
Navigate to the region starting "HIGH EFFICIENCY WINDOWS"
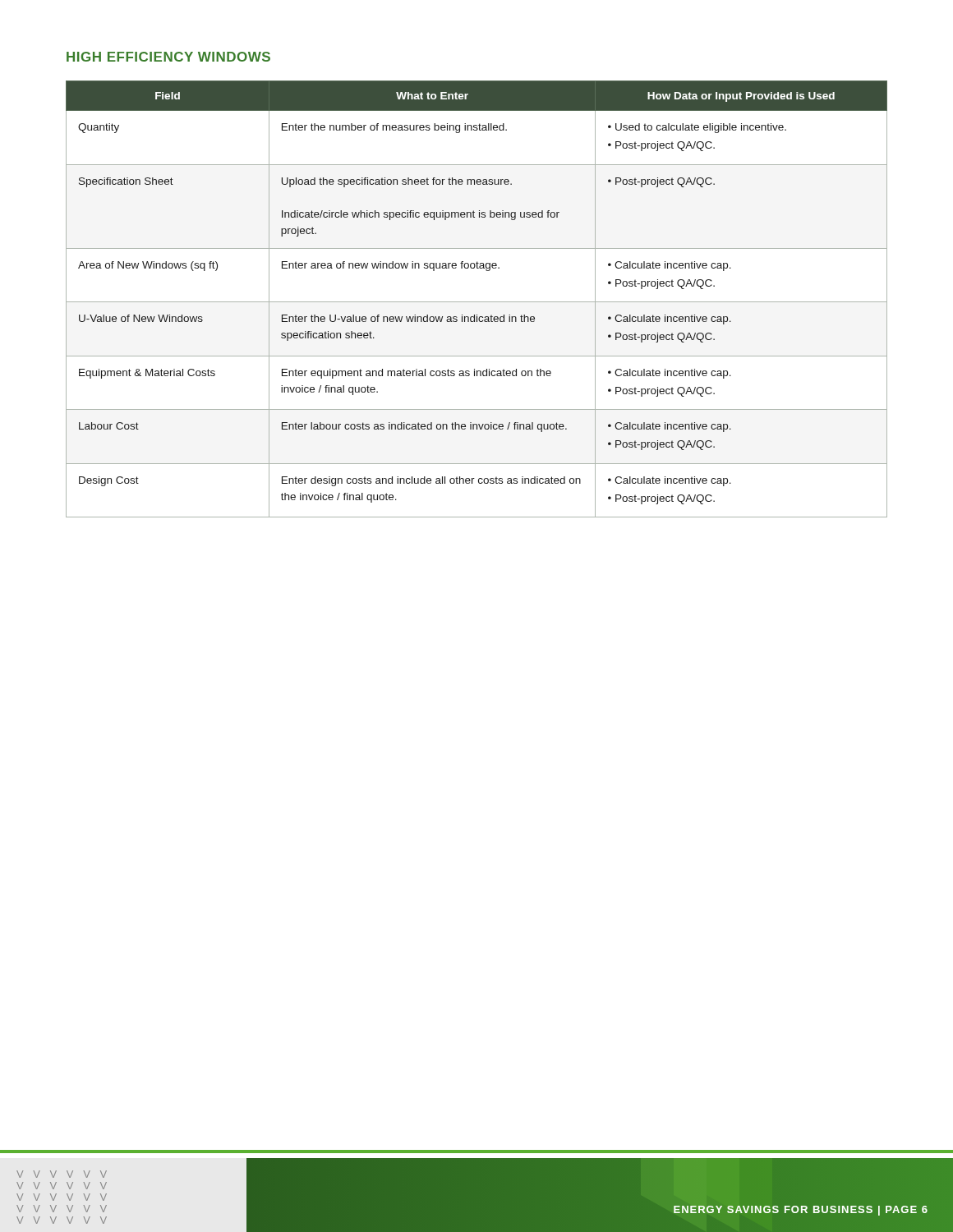(168, 57)
